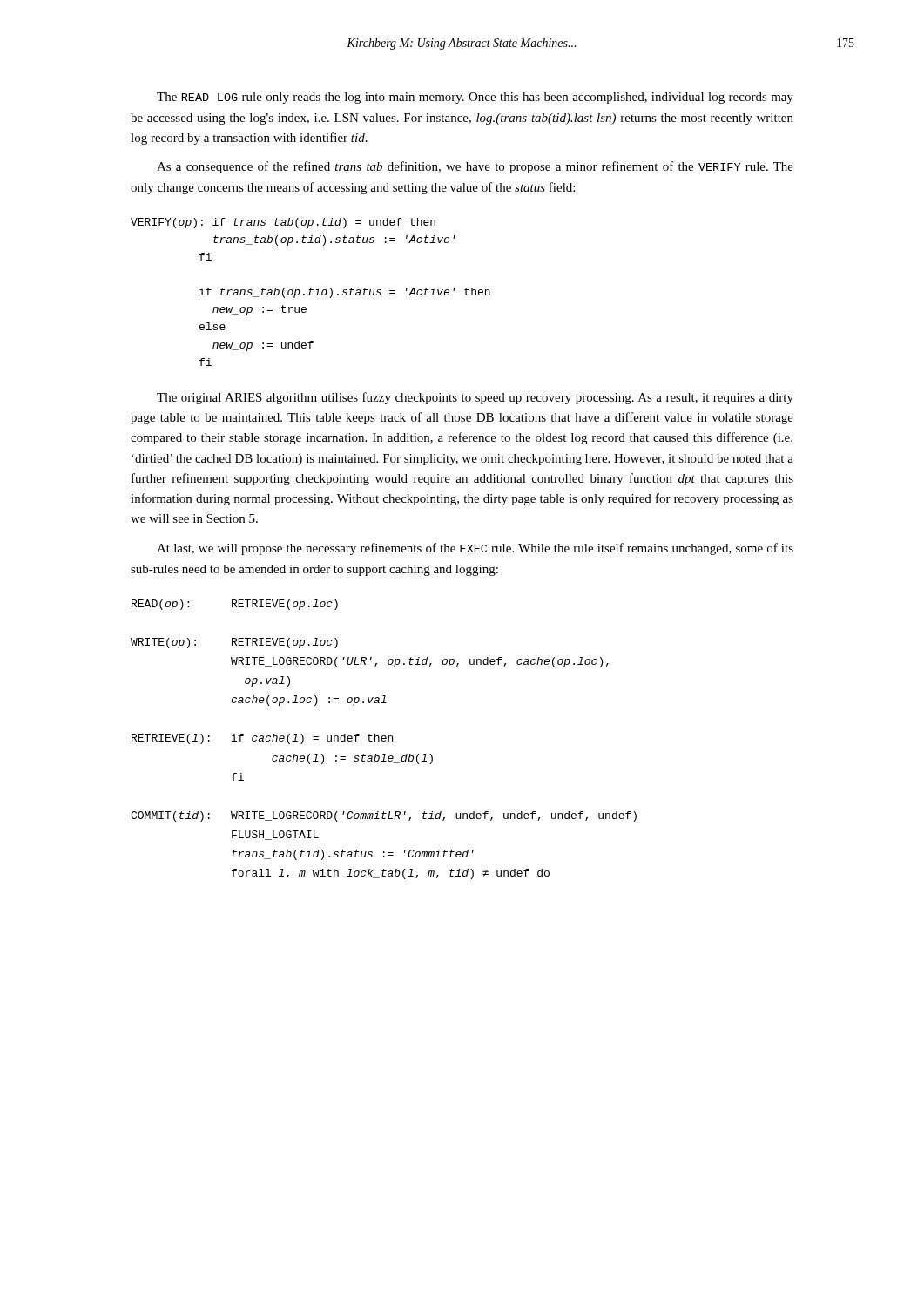The height and width of the screenshot is (1307, 924).
Task: Select the text block starting "READ(op): RETRIEVE(op.loc) WRITE(op):"
Action: click(x=235, y=605)
